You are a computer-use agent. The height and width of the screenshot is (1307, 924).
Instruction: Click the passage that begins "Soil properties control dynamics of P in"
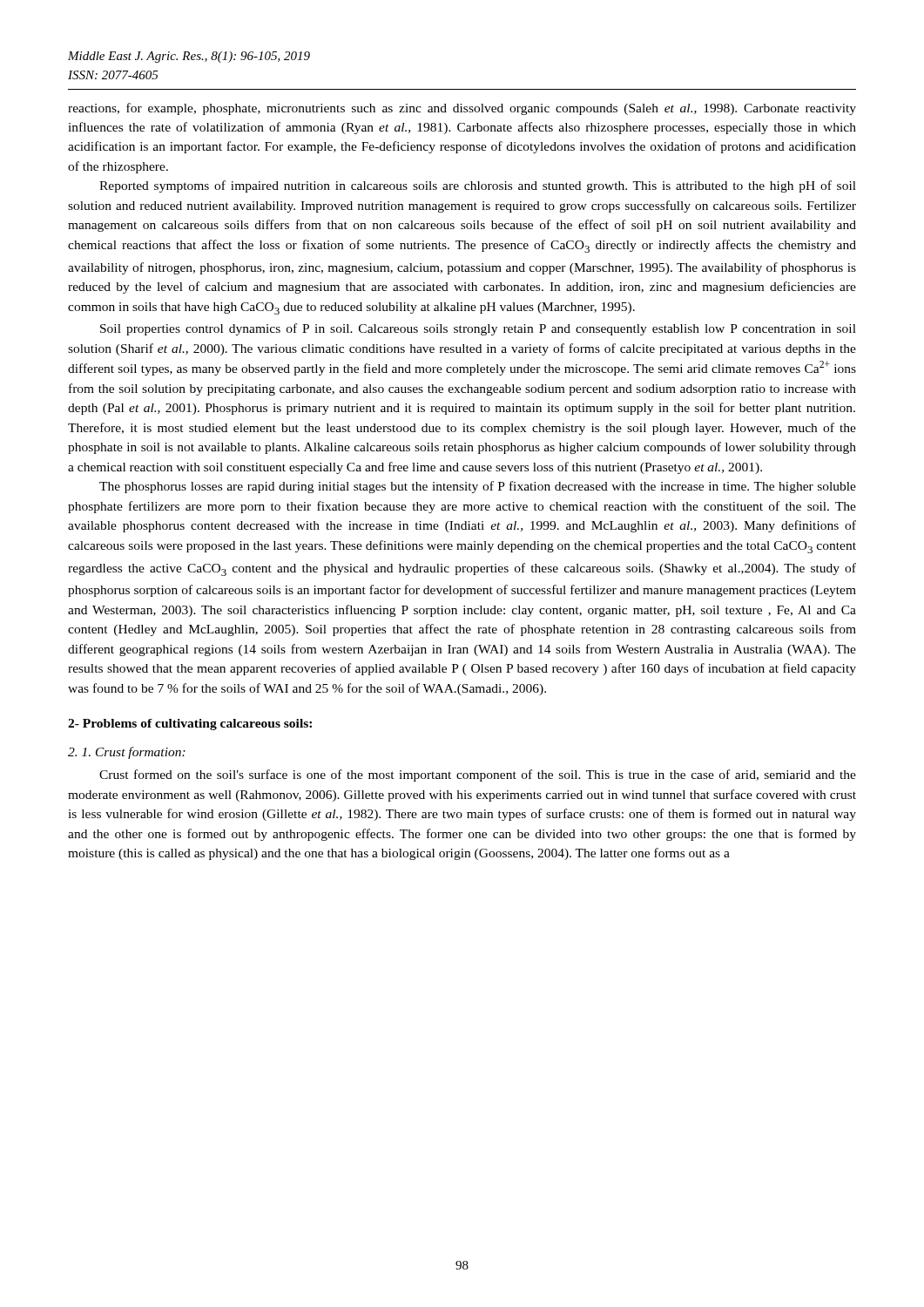462,398
